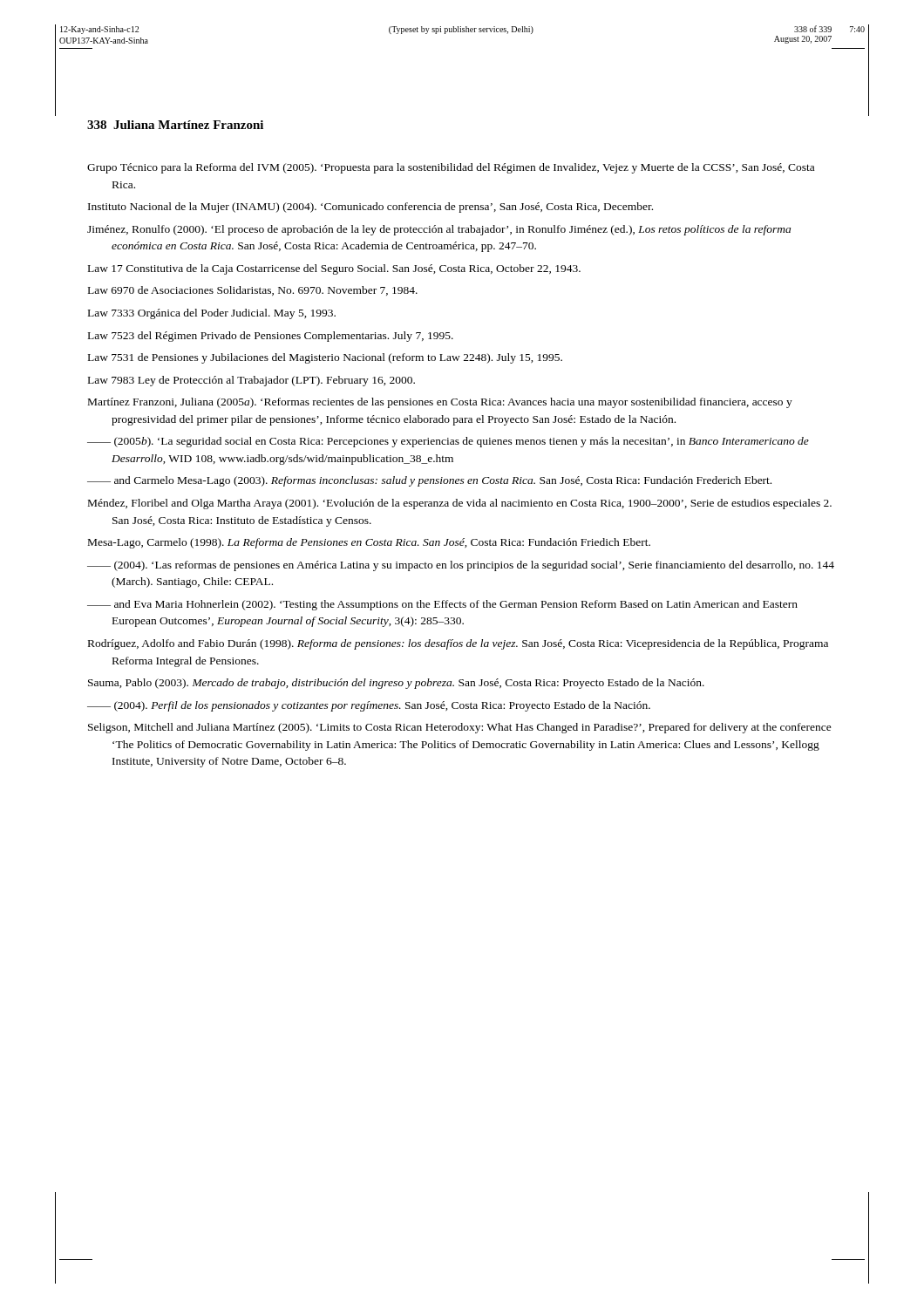Image resolution: width=924 pixels, height=1308 pixels.
Task: Point to the text starting "Seligson, Mitchell and Juliana"
Action: [459, 744]
